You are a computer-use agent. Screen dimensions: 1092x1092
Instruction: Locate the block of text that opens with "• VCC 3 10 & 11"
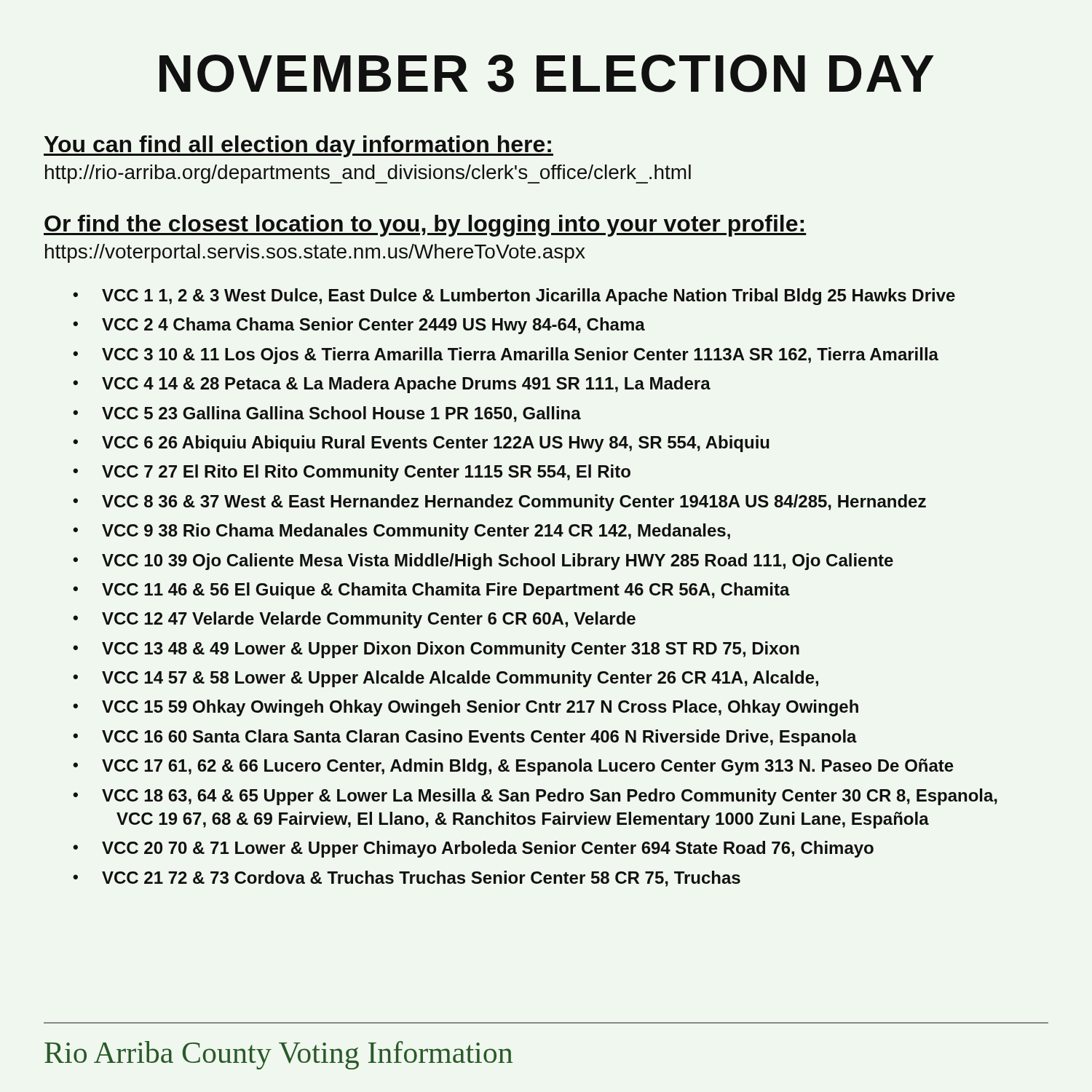pos(561,355)
